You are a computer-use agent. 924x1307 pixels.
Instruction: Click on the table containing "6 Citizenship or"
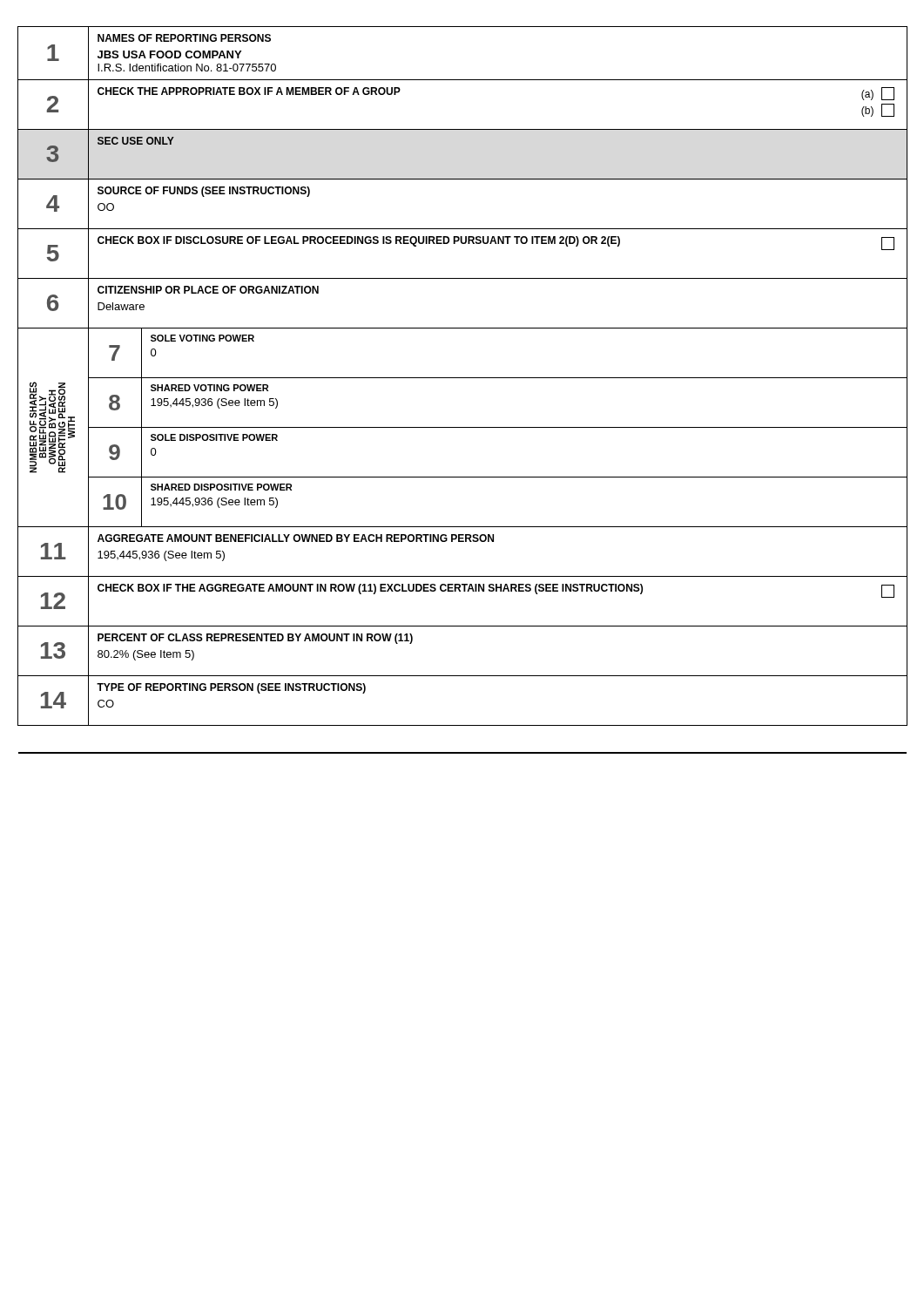coord(462,304)
